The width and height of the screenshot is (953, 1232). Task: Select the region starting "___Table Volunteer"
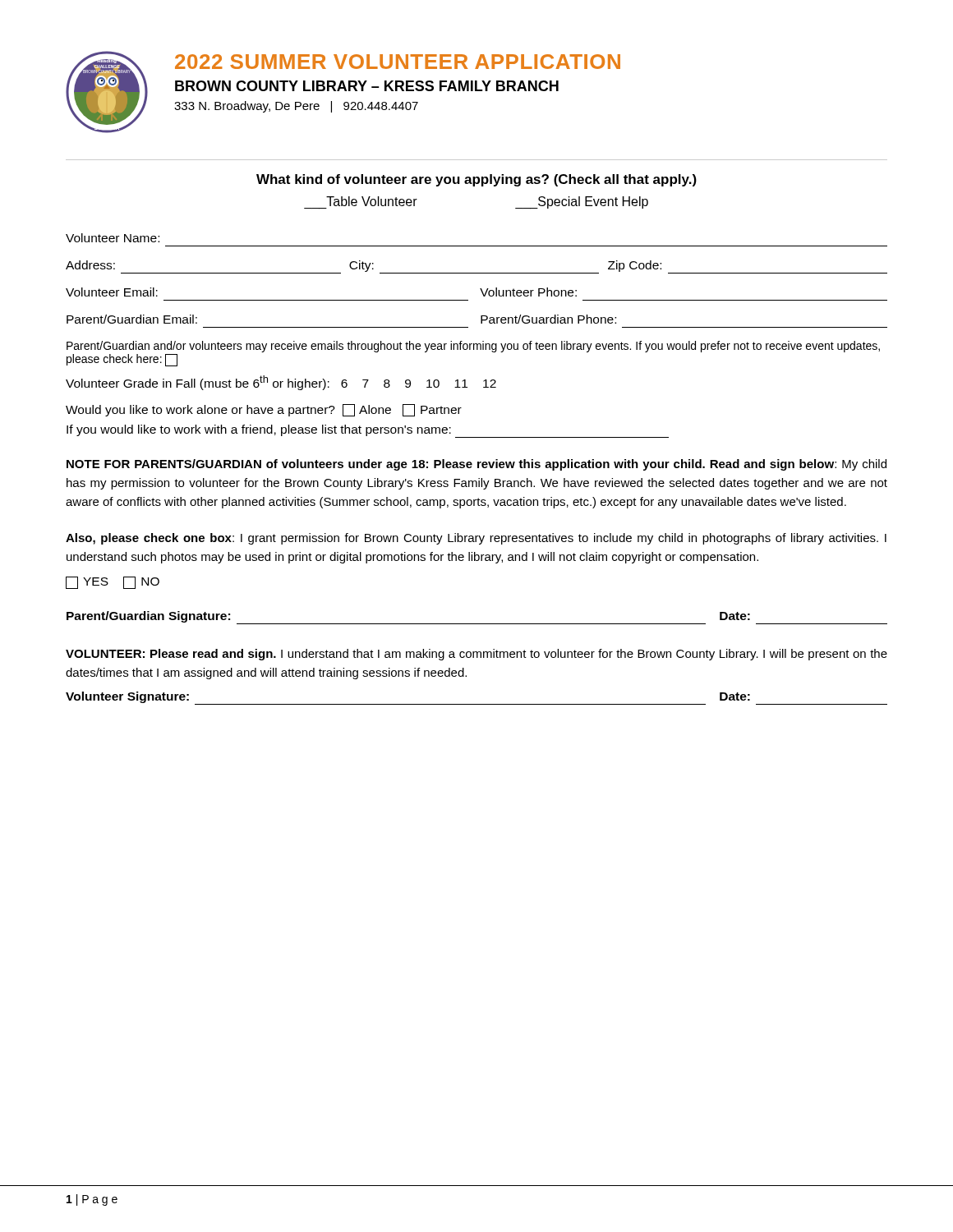coord(361,202)
